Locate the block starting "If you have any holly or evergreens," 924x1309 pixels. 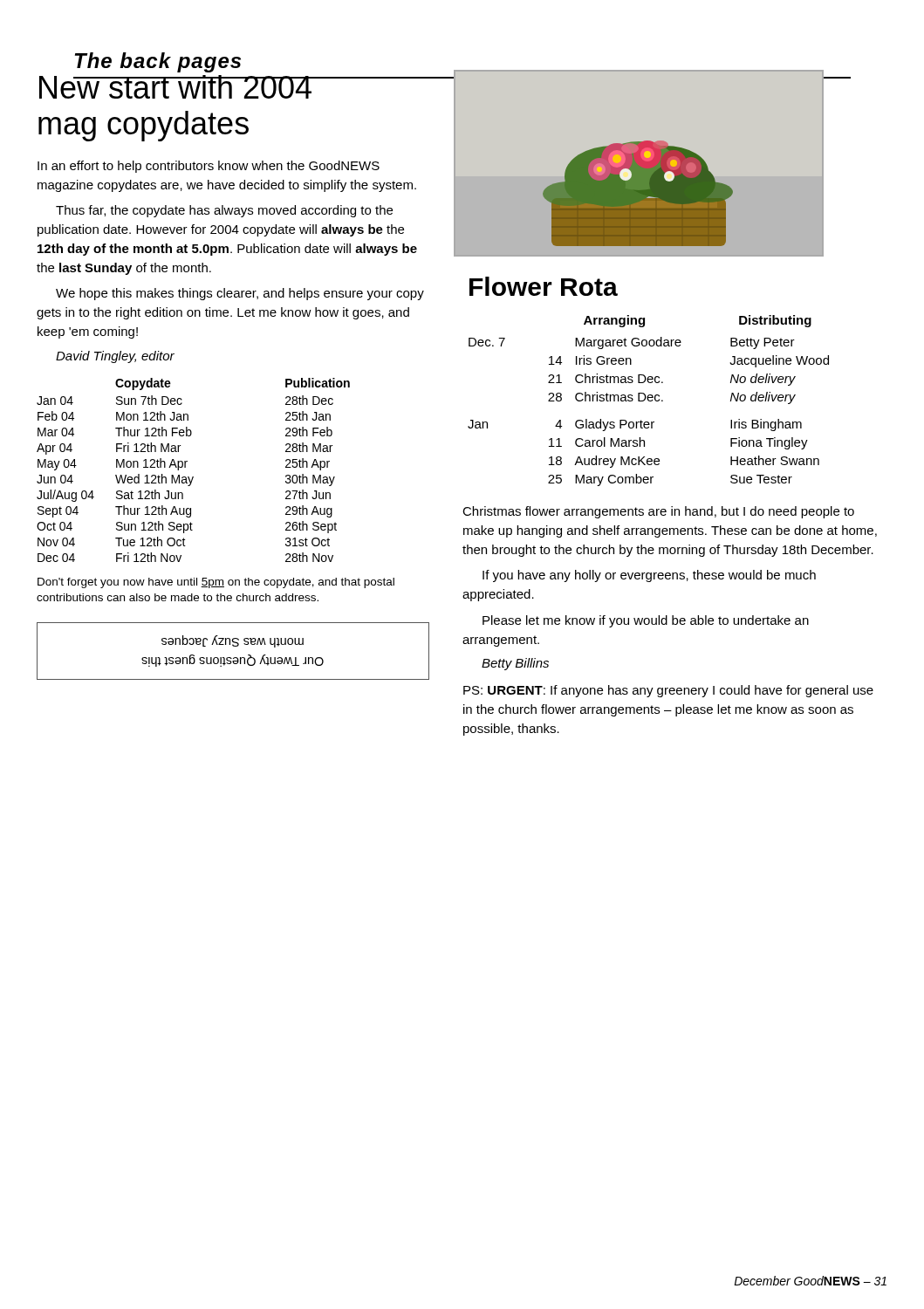point(671,585)
